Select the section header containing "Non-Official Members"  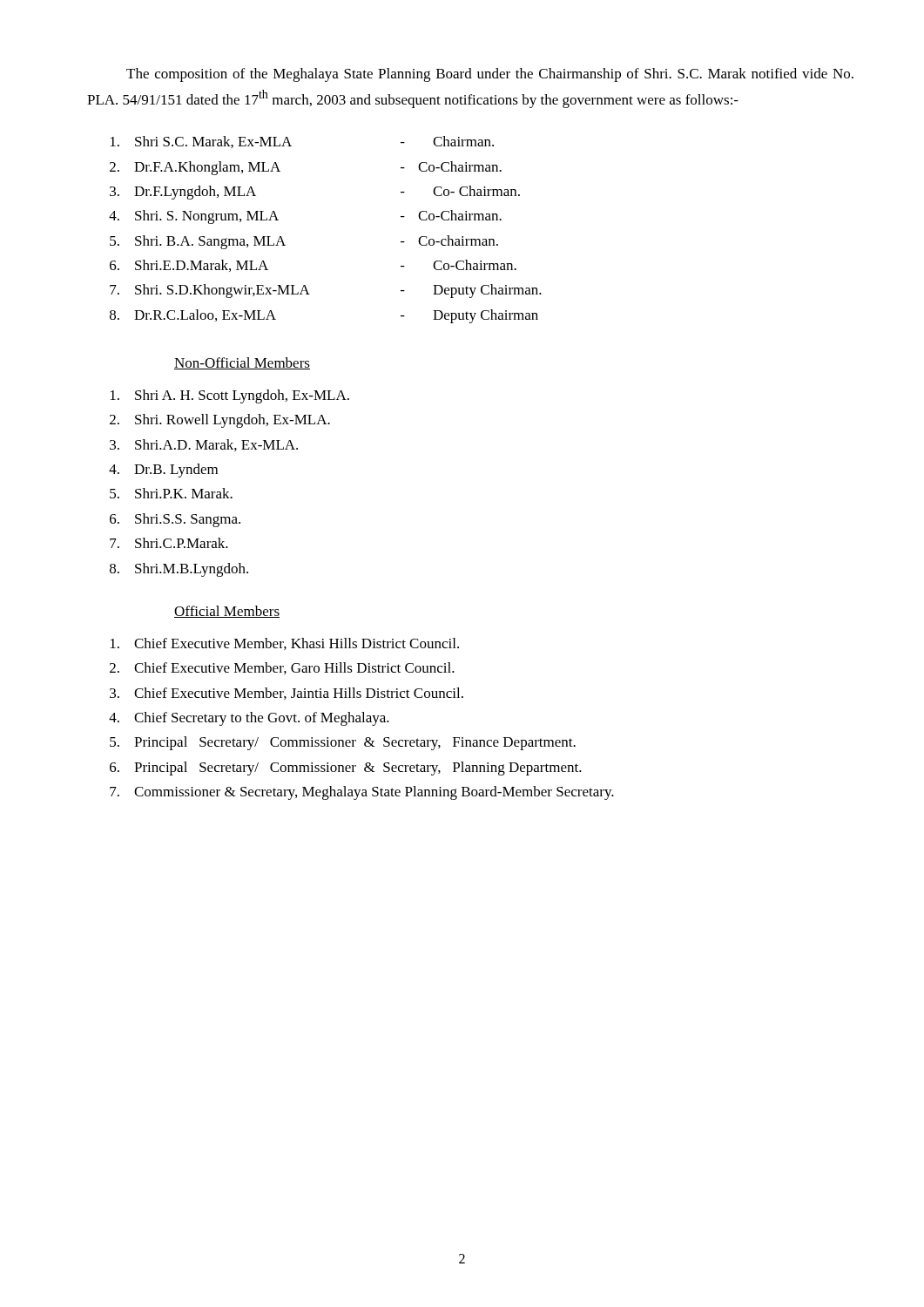pyautogui.click(x=242, y=363)
